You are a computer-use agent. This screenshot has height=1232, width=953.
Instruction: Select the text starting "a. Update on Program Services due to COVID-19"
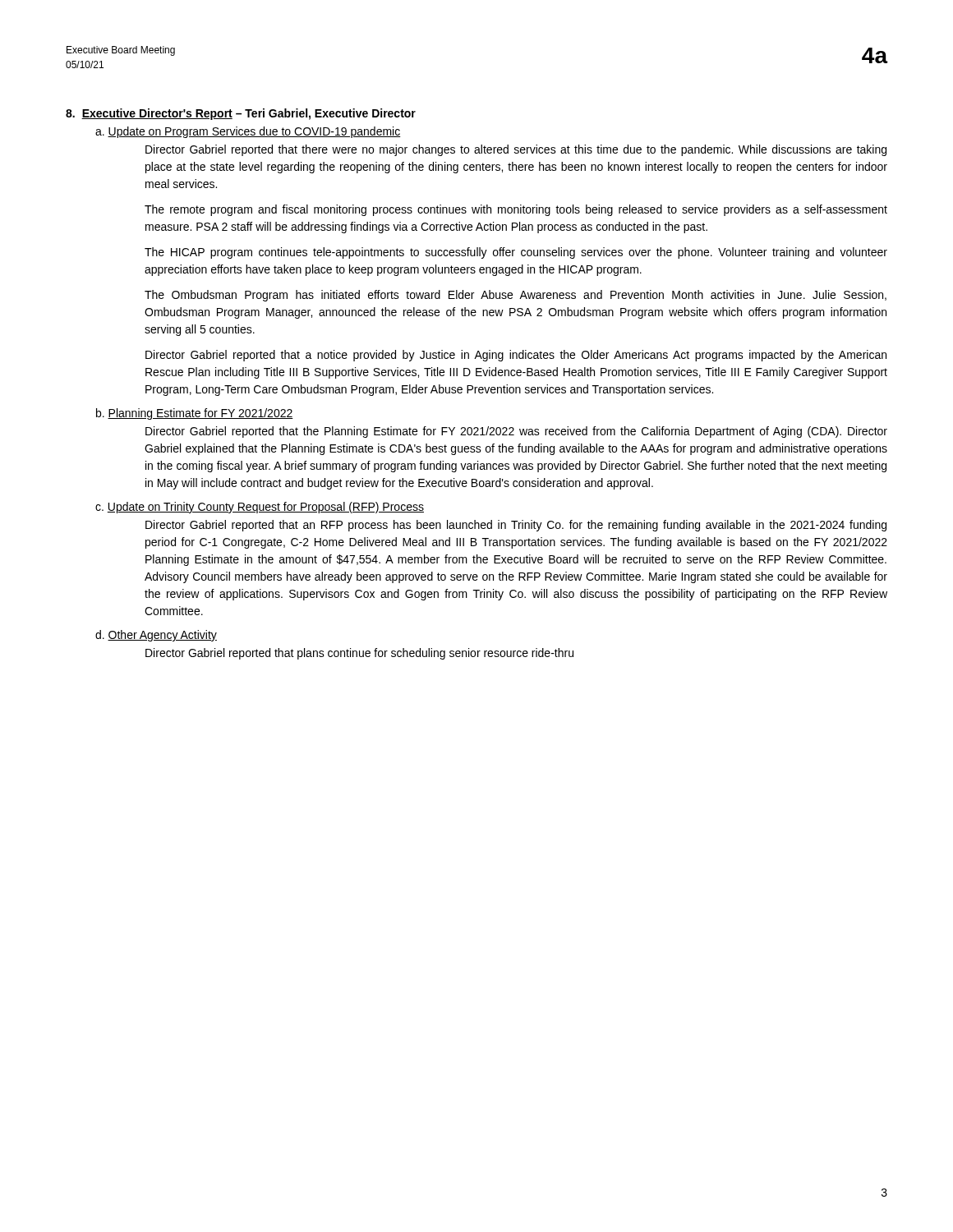(x=248, y=131)
